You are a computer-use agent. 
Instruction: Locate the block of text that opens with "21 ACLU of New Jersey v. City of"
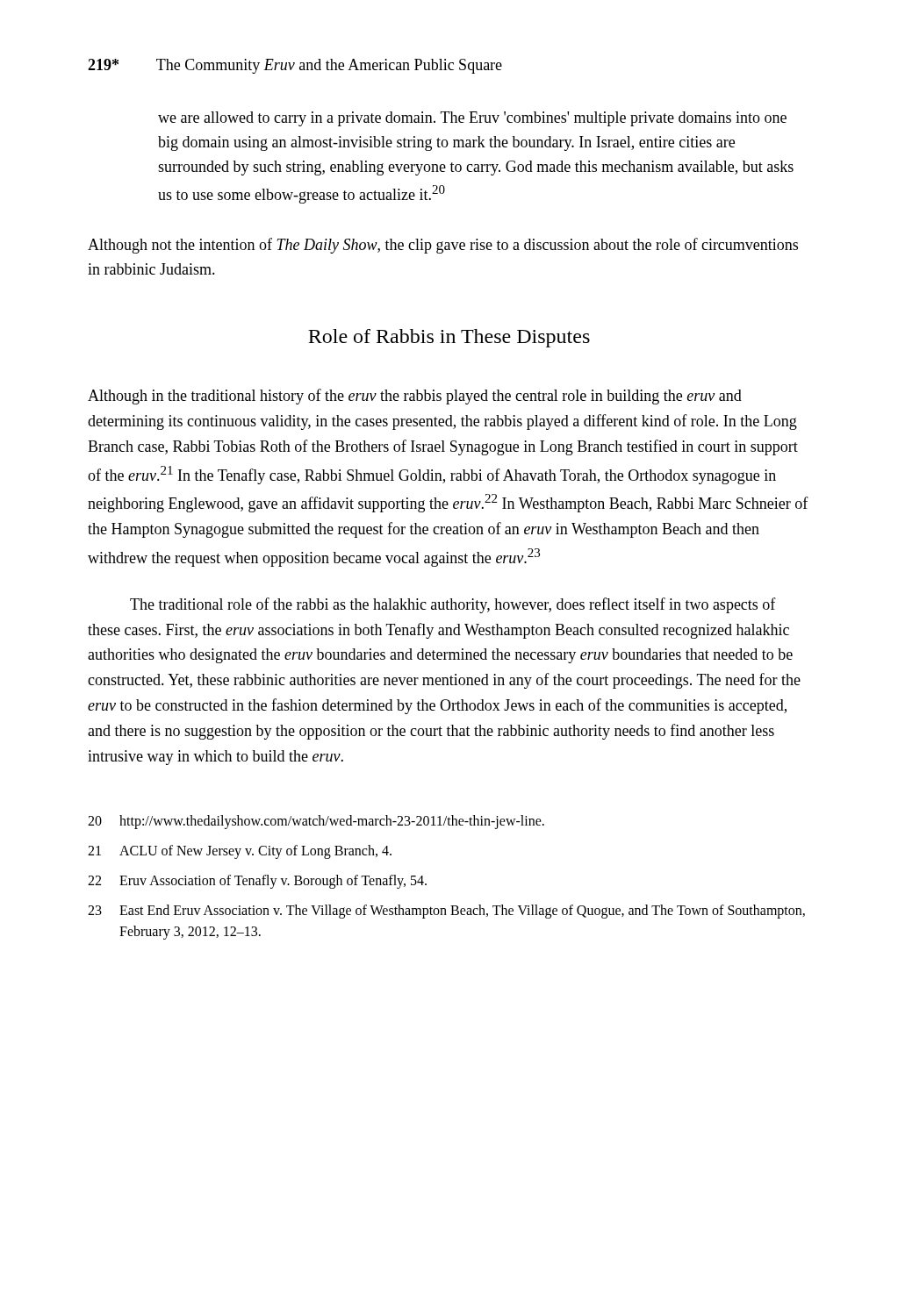click(x=240, y=852)
